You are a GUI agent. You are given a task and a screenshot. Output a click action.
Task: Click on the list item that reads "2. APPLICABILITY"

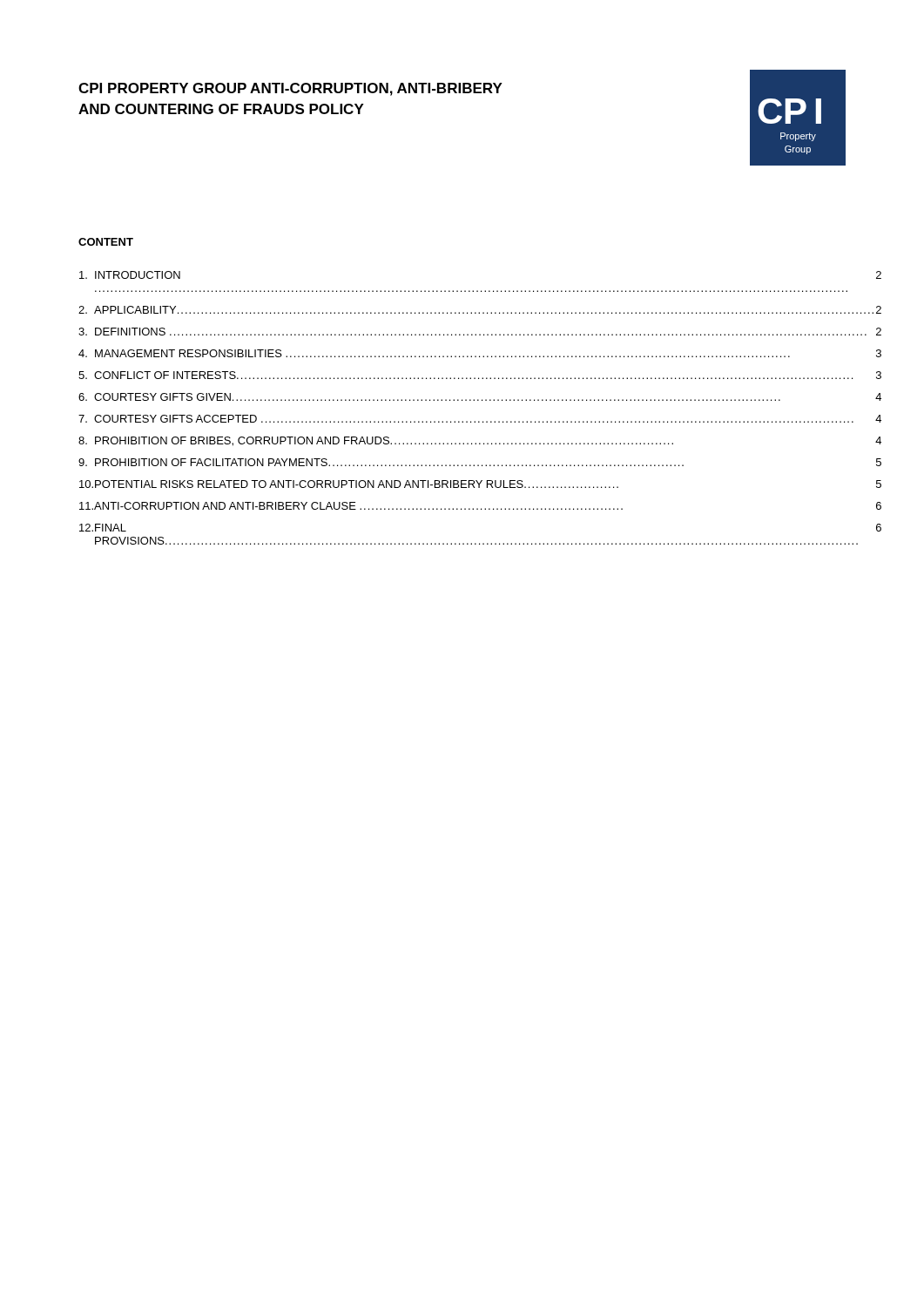point(480,310)
